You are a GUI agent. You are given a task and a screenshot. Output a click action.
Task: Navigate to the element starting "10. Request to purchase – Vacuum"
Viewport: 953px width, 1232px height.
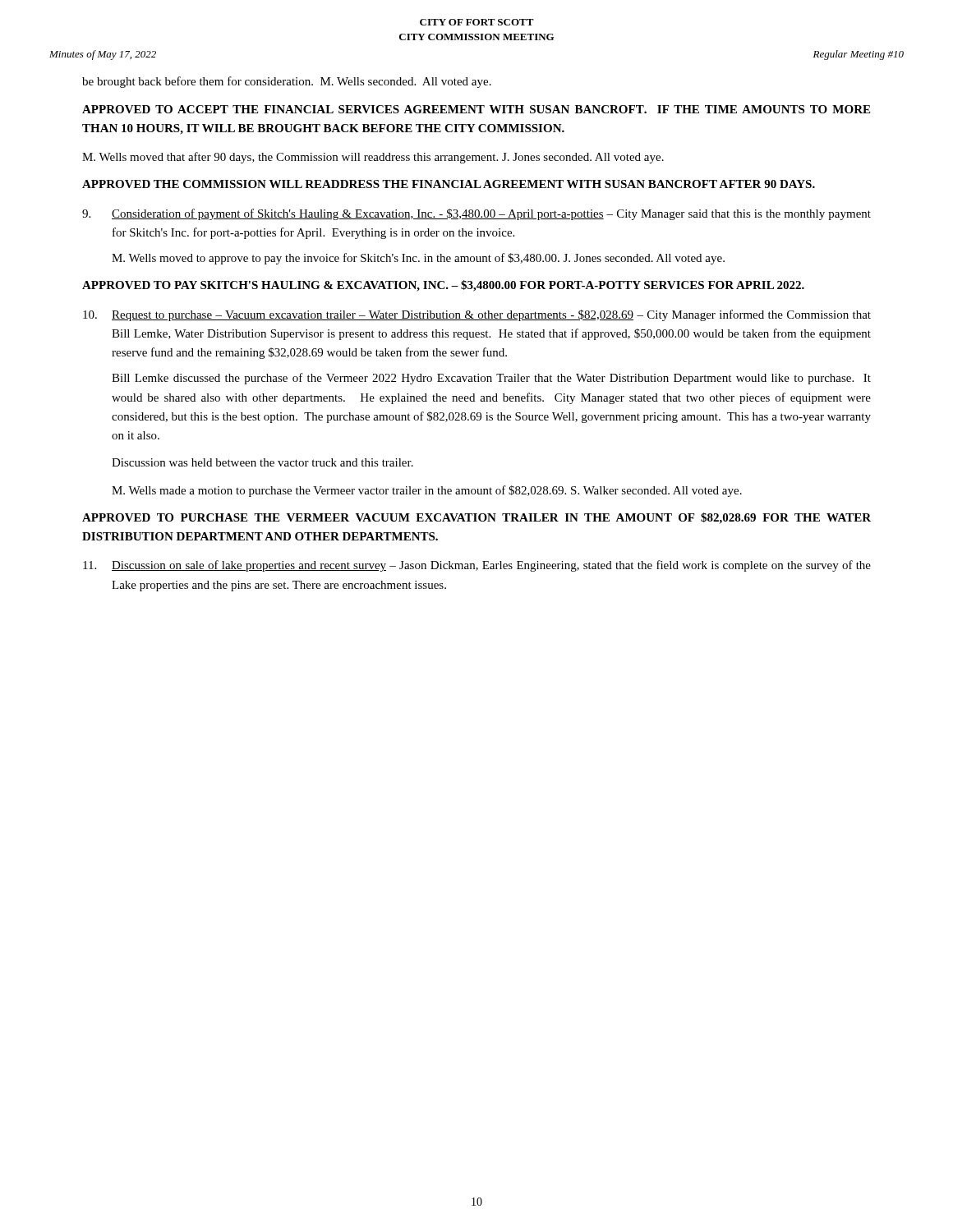(476, 334)
